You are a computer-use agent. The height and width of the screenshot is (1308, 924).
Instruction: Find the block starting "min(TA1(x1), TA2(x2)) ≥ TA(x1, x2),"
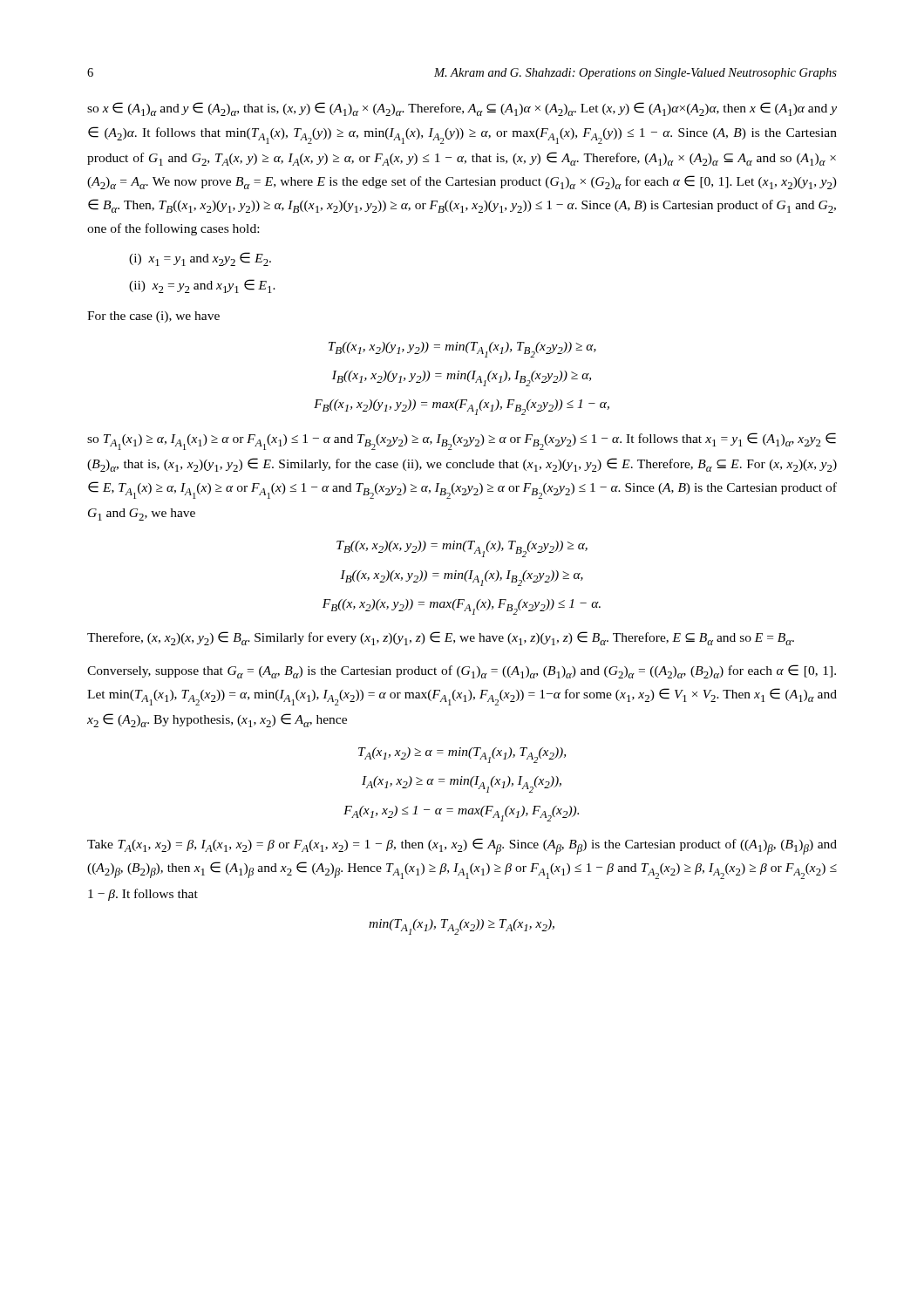coord(462,925)
